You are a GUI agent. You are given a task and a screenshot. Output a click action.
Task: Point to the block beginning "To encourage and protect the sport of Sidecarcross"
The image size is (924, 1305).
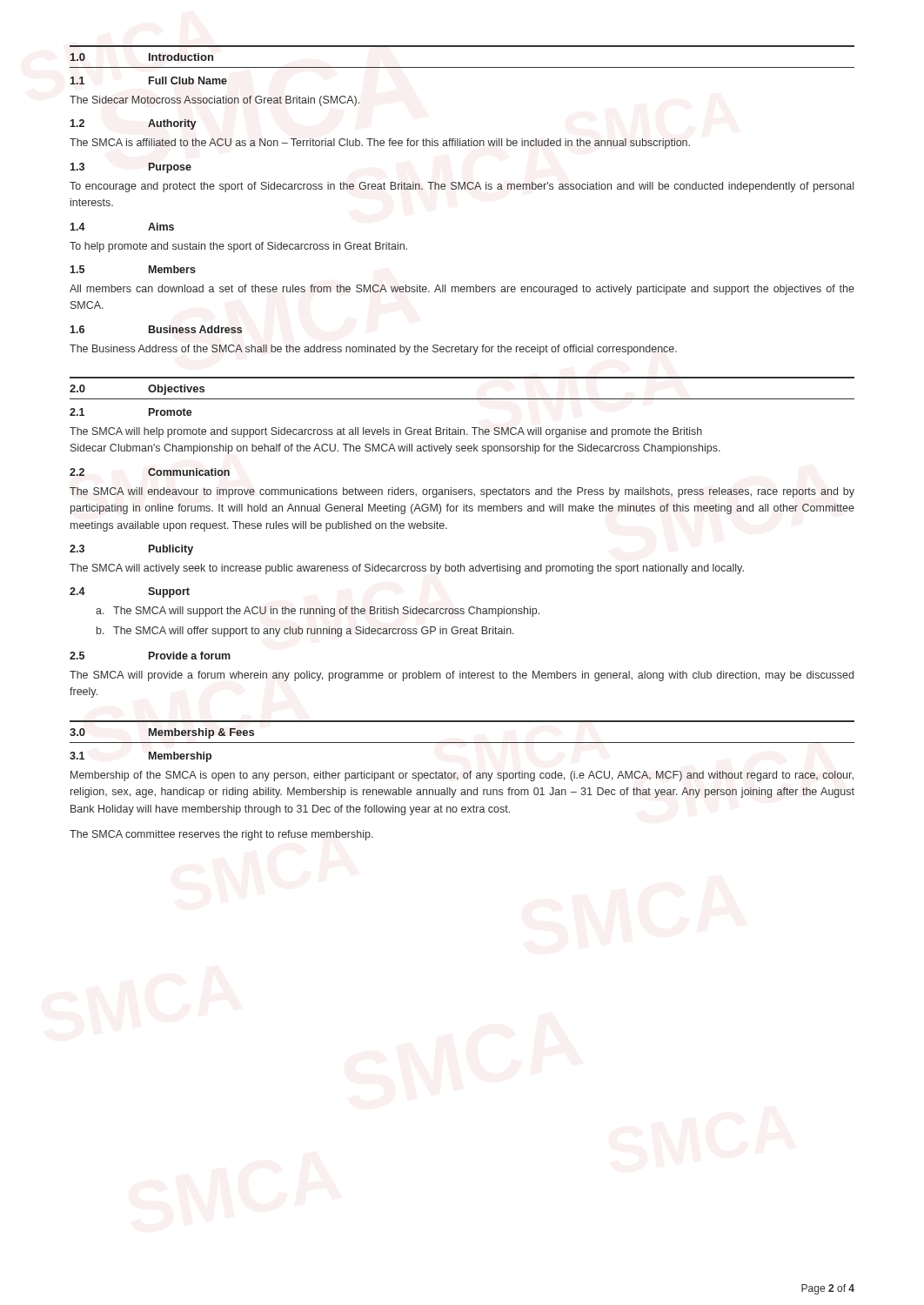click(462, 194)
